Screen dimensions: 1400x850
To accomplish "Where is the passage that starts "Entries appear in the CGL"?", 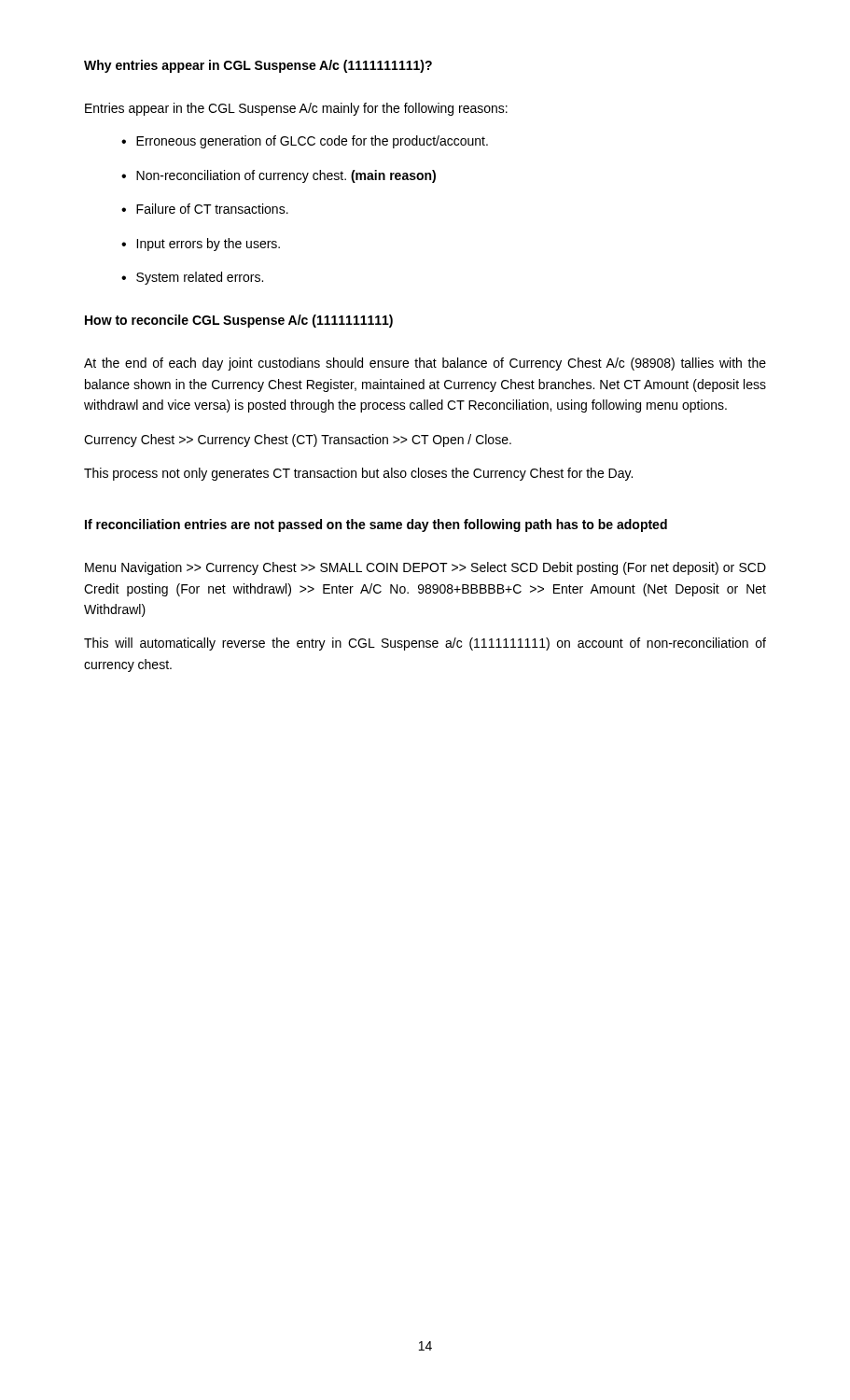I will click(296, 108).
